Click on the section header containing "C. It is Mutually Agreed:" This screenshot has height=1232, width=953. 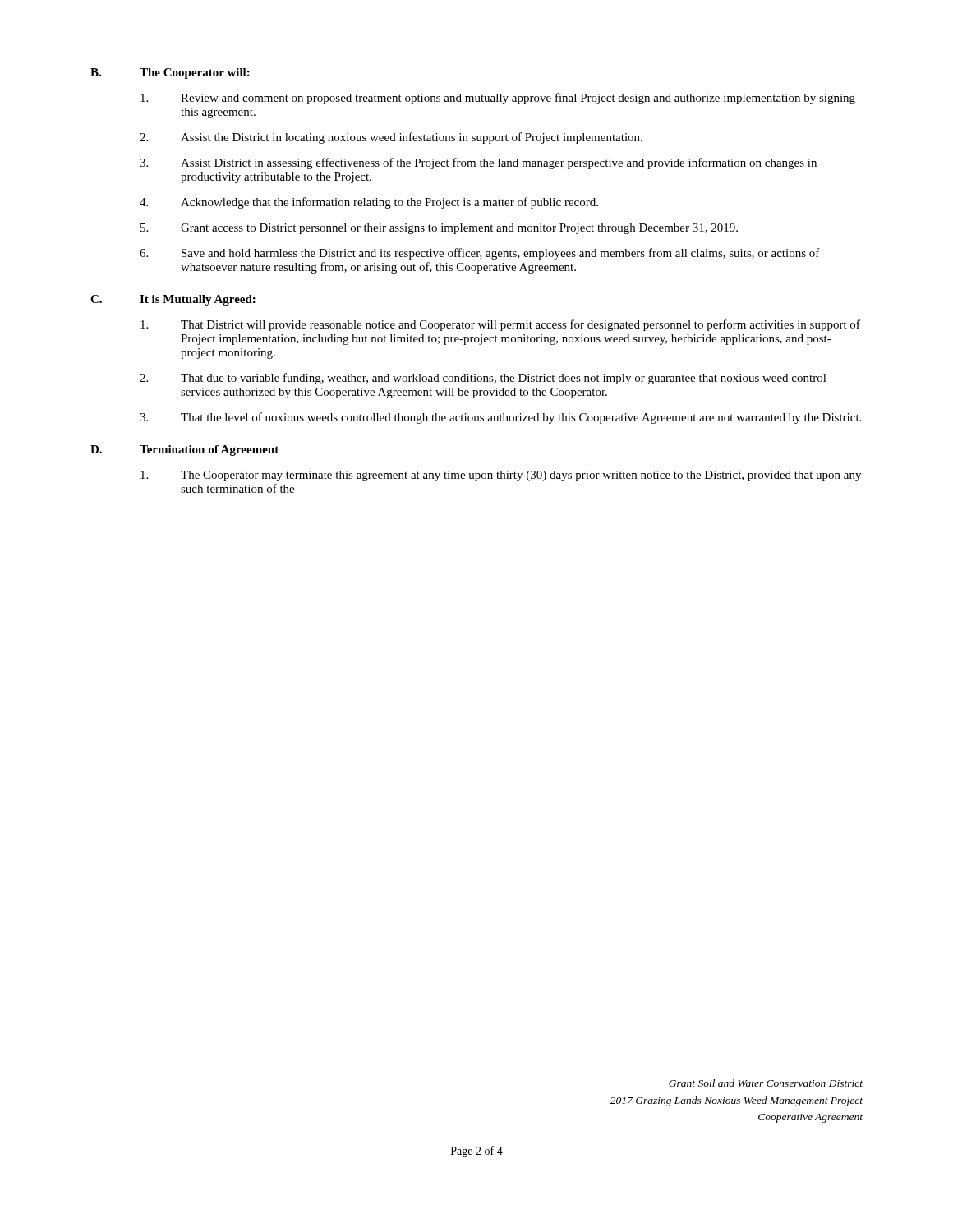[x=173, y=299]
